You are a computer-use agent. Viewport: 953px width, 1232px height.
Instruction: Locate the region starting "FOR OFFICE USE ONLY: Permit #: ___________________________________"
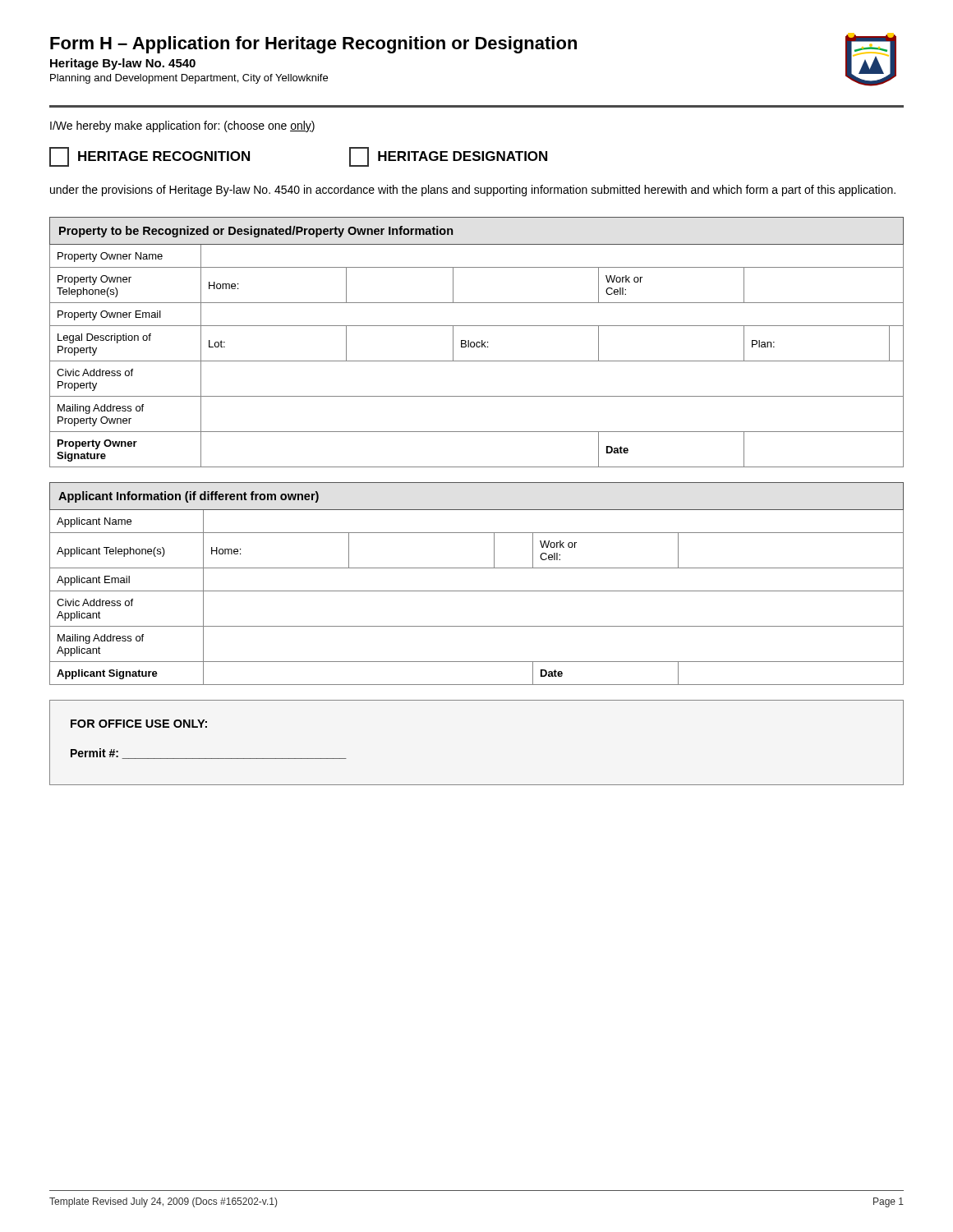476,742
